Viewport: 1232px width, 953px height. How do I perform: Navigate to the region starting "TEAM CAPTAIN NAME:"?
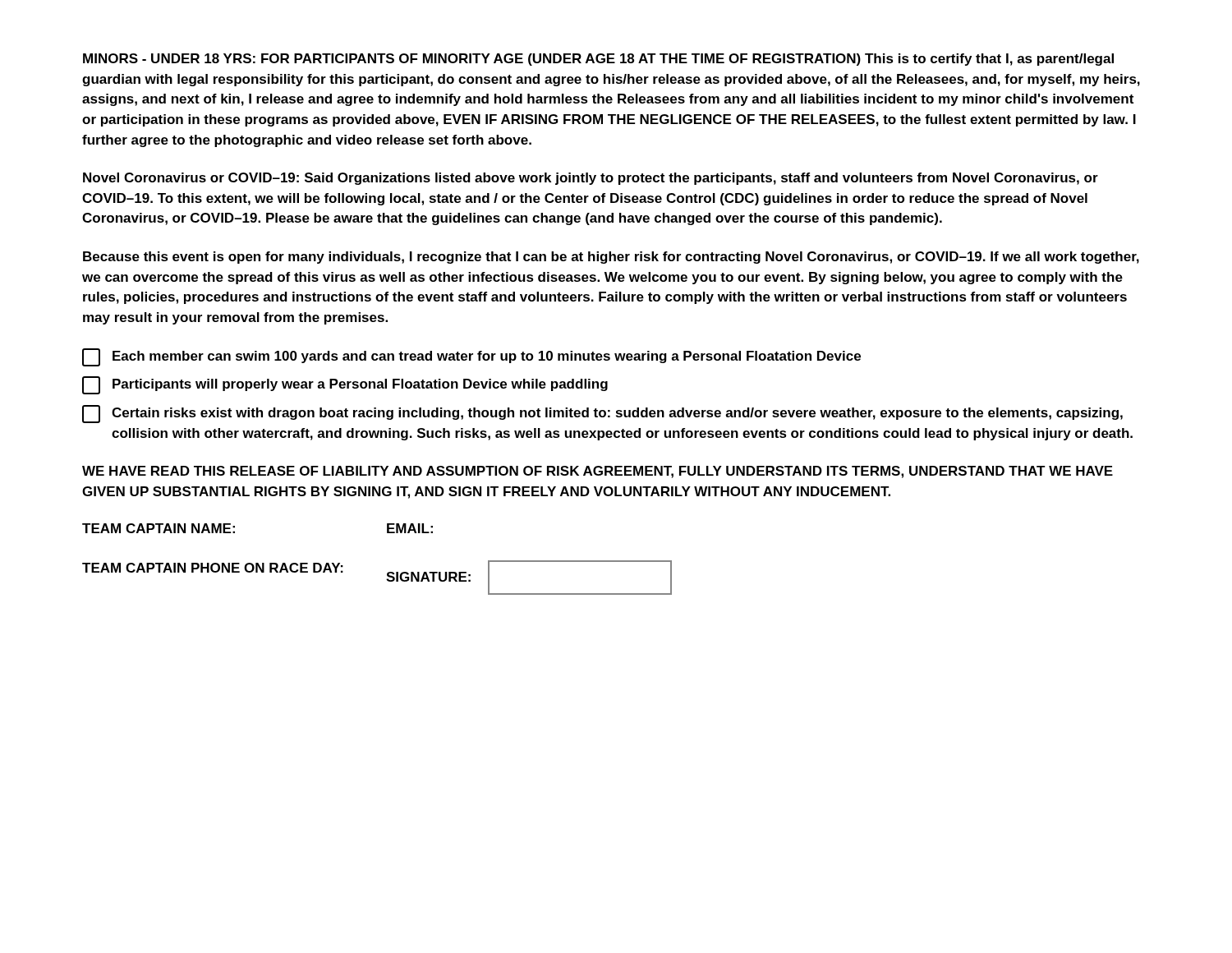coord(159,528)
